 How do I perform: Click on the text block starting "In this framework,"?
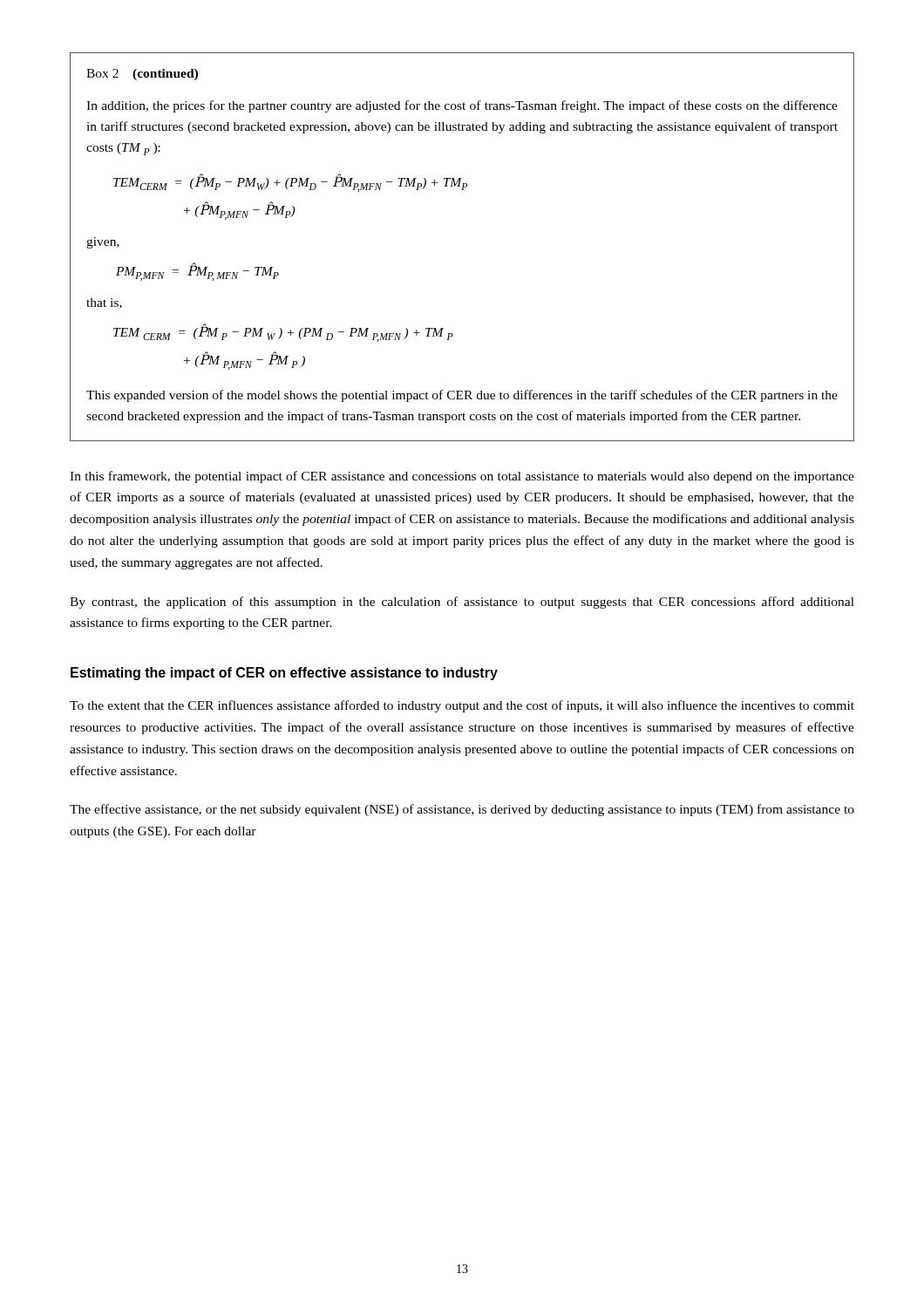click(462, 518)
